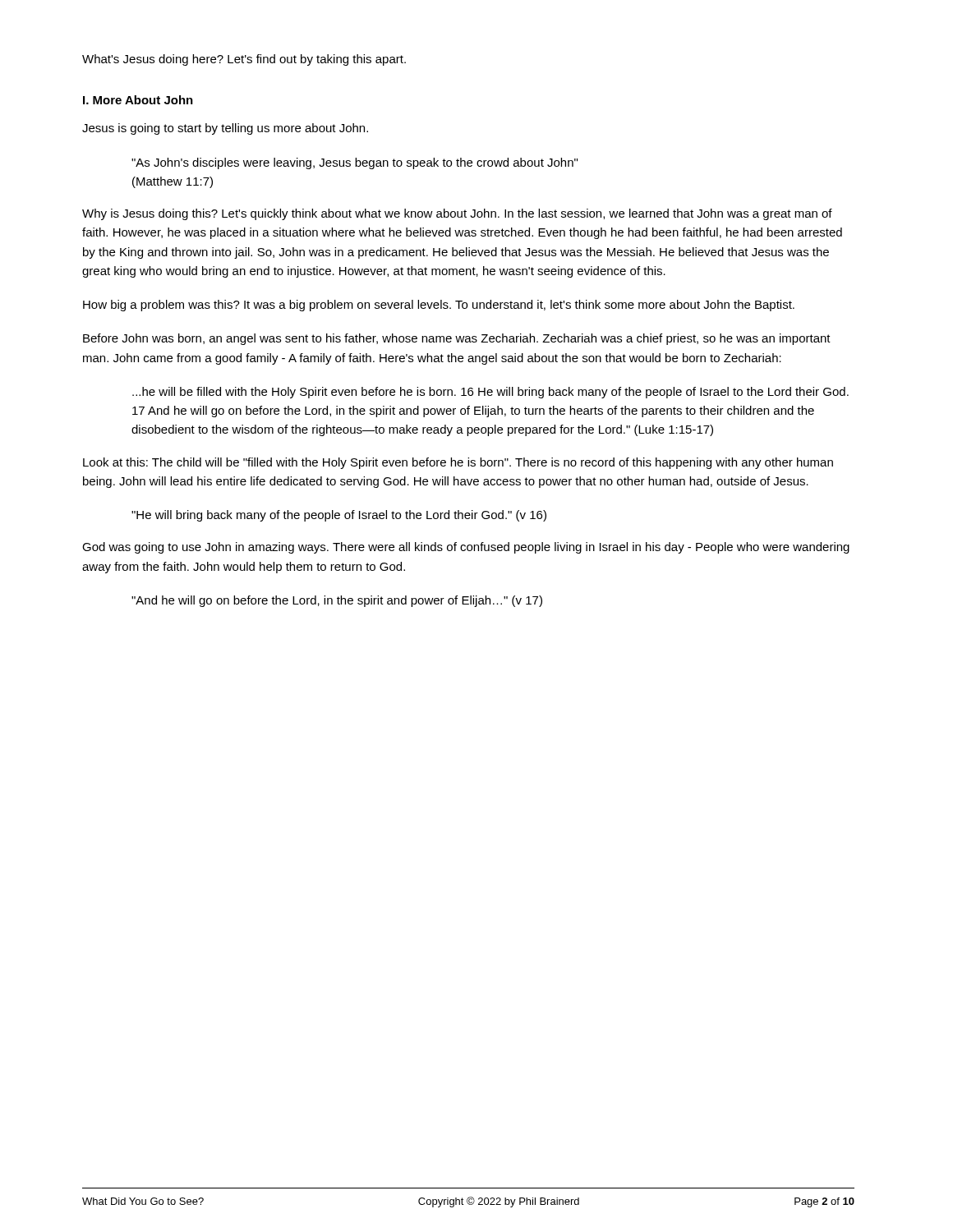
Task: Where does it say "I. More About John"?
Action: point(138,100)
